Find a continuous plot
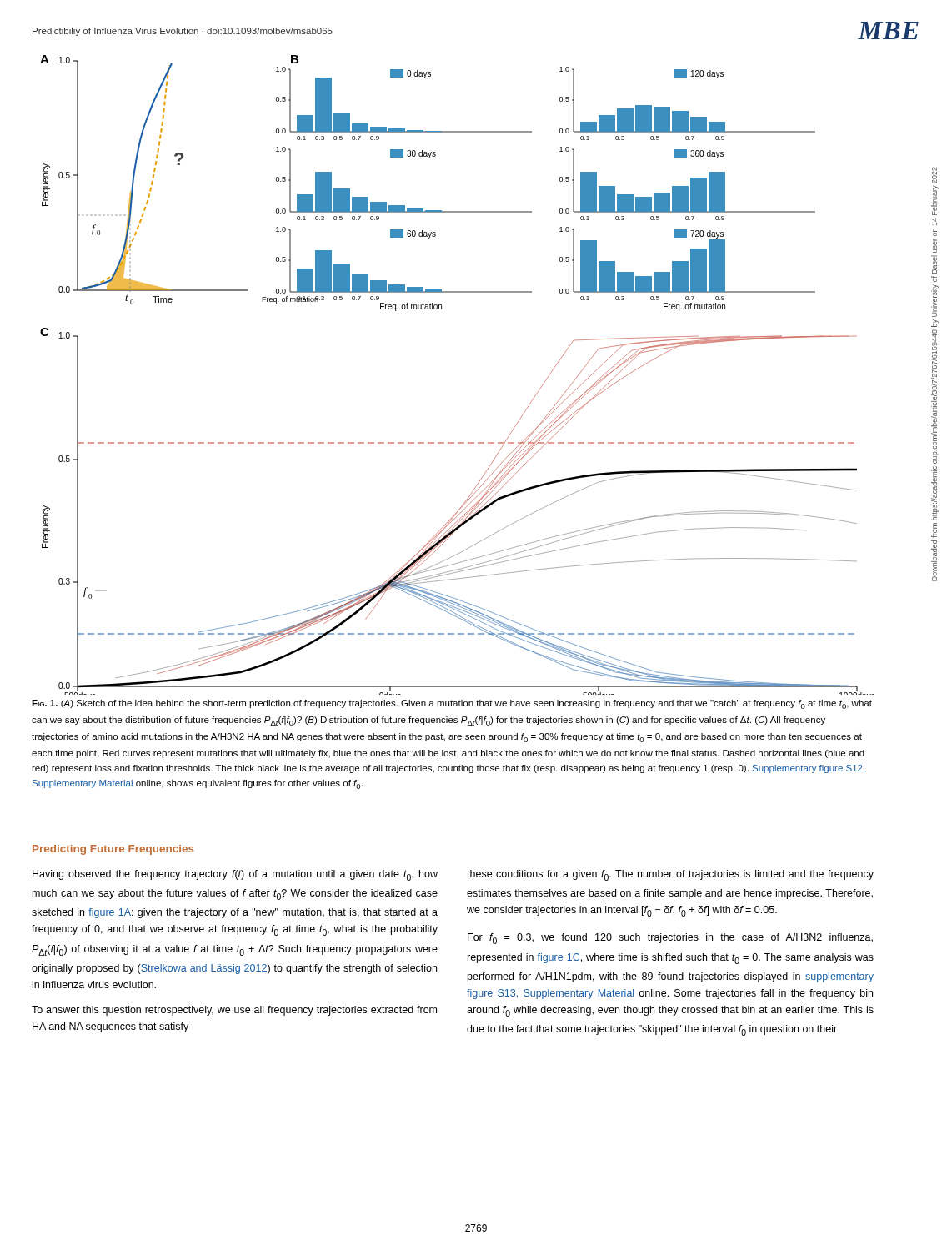The width and height of the screenshot is (952, 1251). tap(453, 372)
